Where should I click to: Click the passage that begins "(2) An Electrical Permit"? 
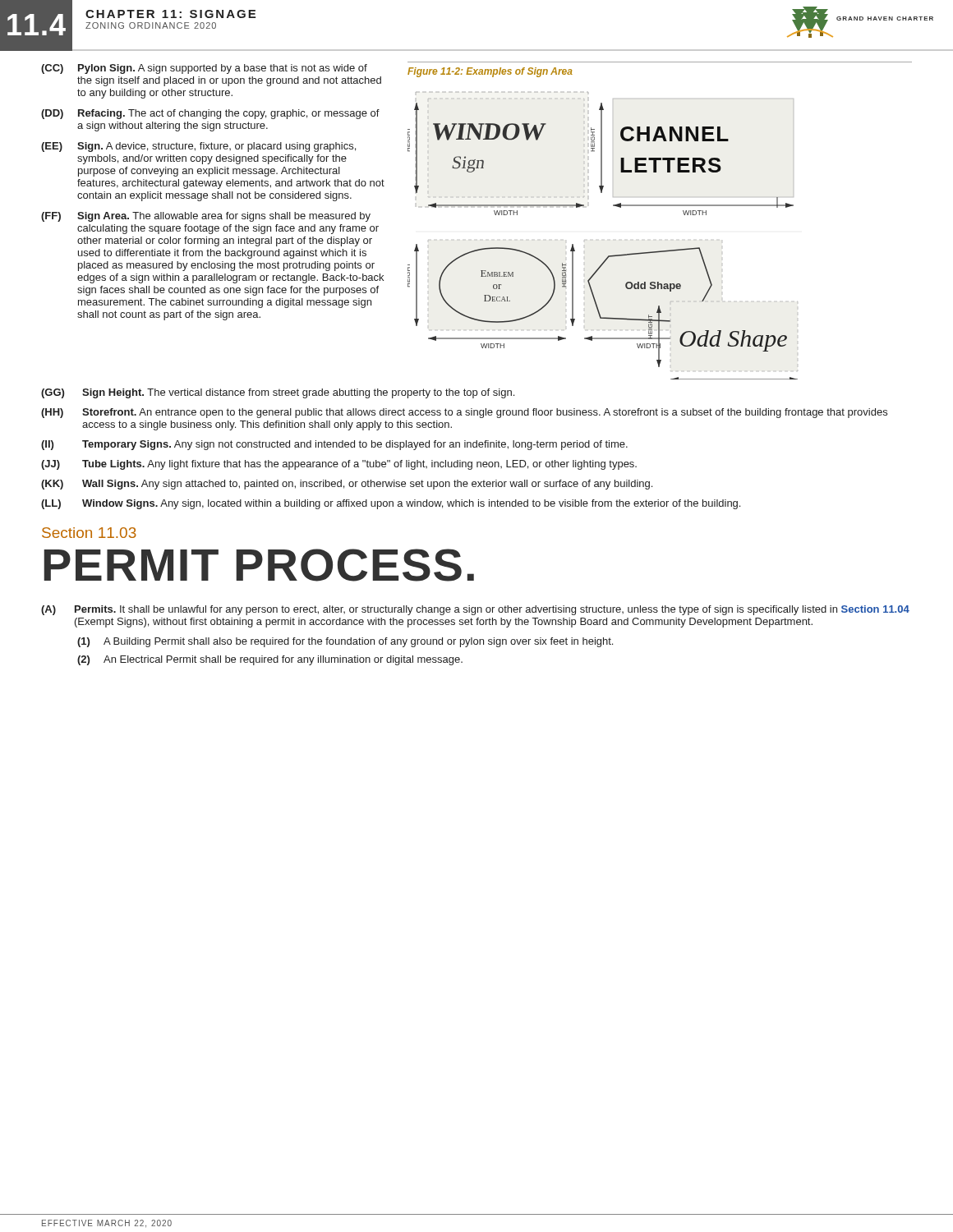tap(270, 659)
